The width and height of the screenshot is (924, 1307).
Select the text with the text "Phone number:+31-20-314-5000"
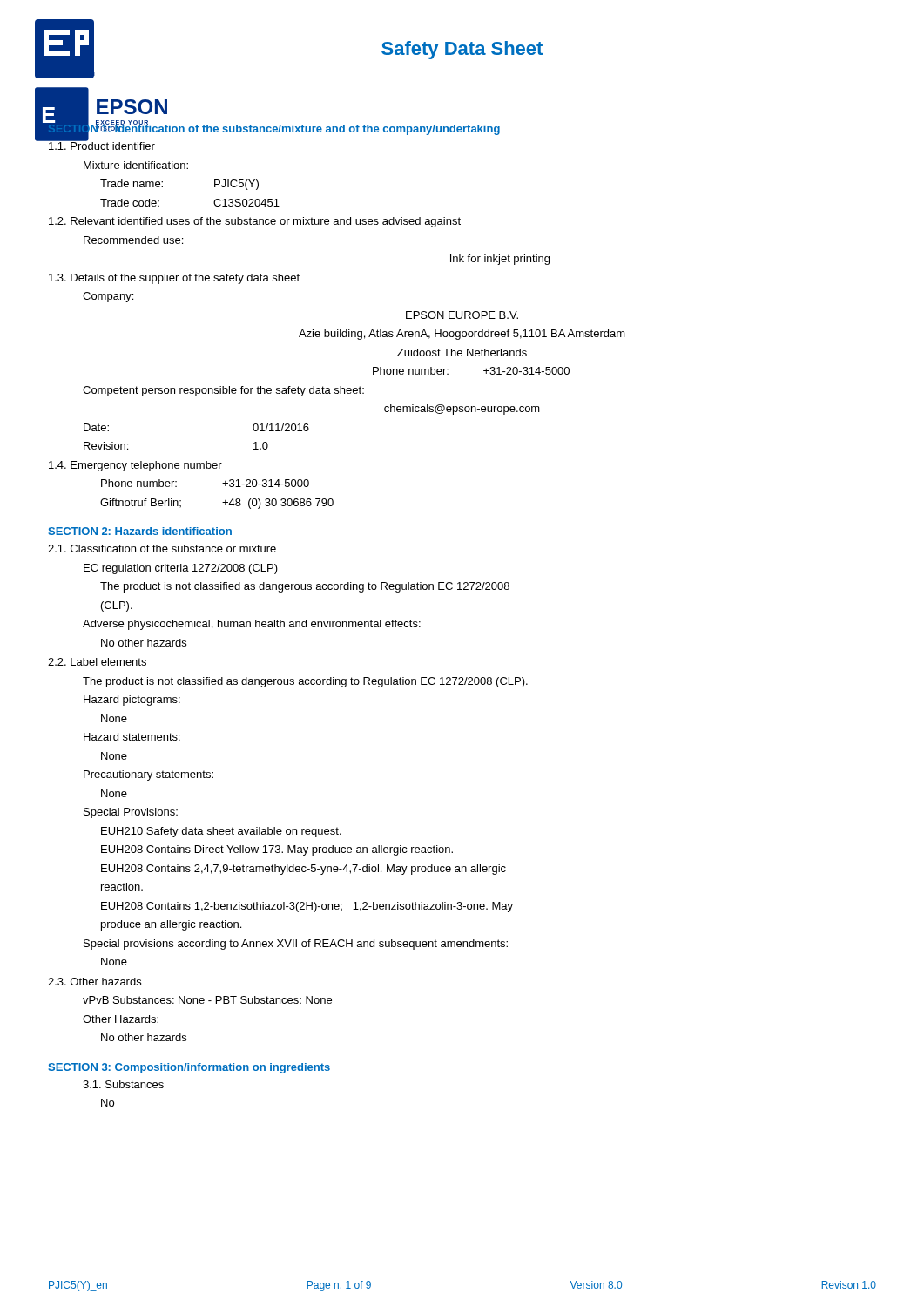click(138, 483)
